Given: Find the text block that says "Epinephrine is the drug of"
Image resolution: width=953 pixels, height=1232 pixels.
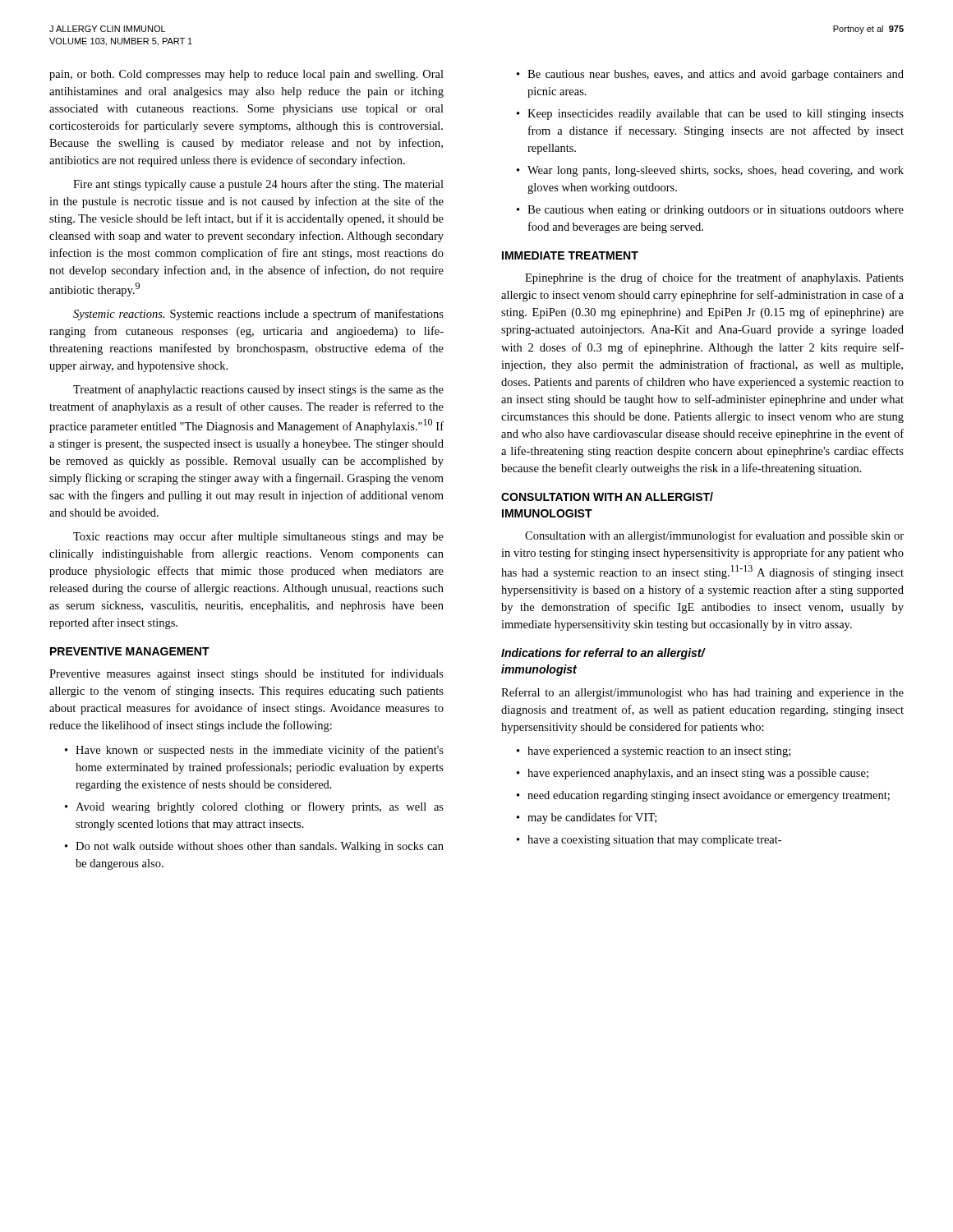Looking at the screenshot, I should [x=702, y=373].
